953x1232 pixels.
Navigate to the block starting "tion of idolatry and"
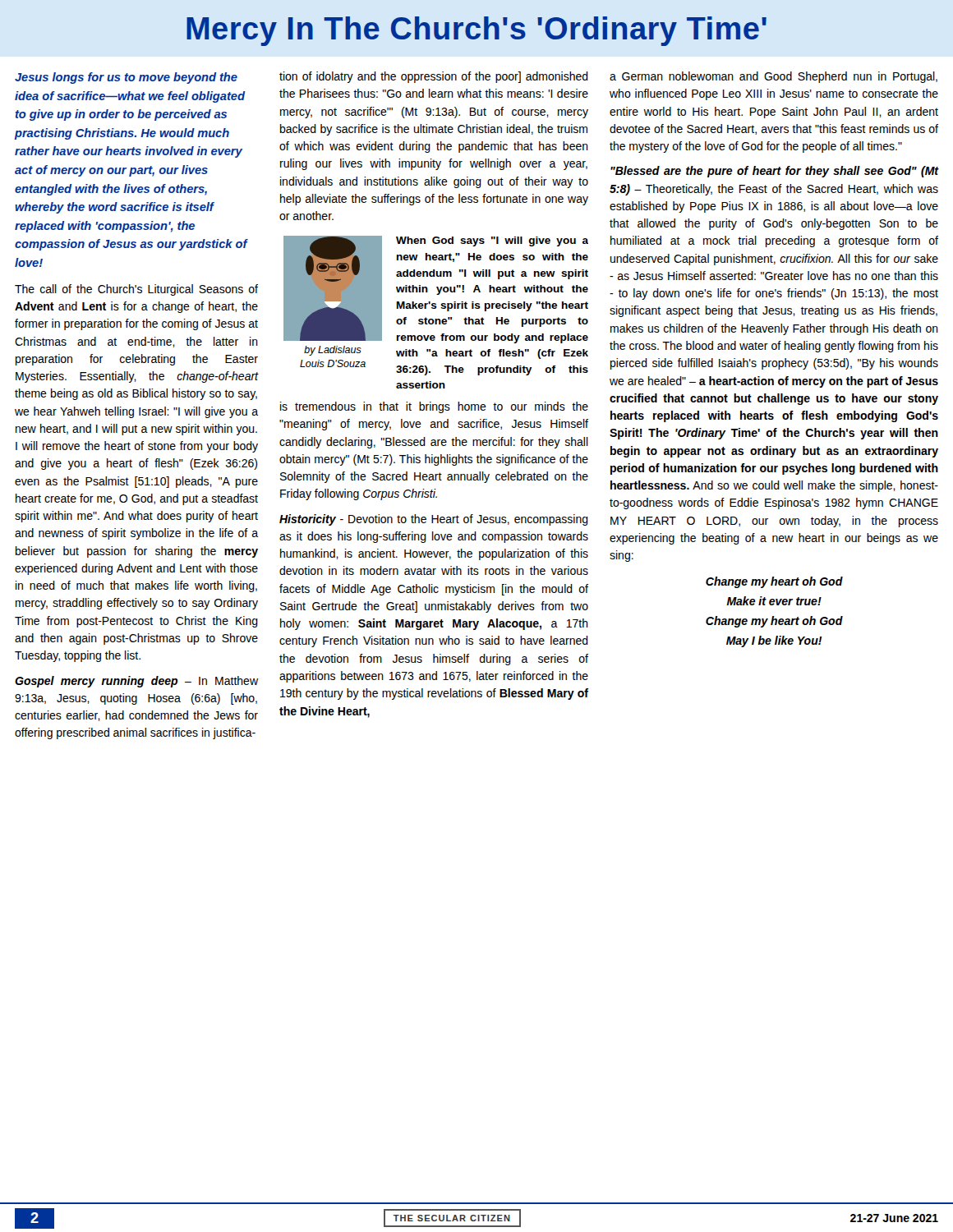click(434, 146)
